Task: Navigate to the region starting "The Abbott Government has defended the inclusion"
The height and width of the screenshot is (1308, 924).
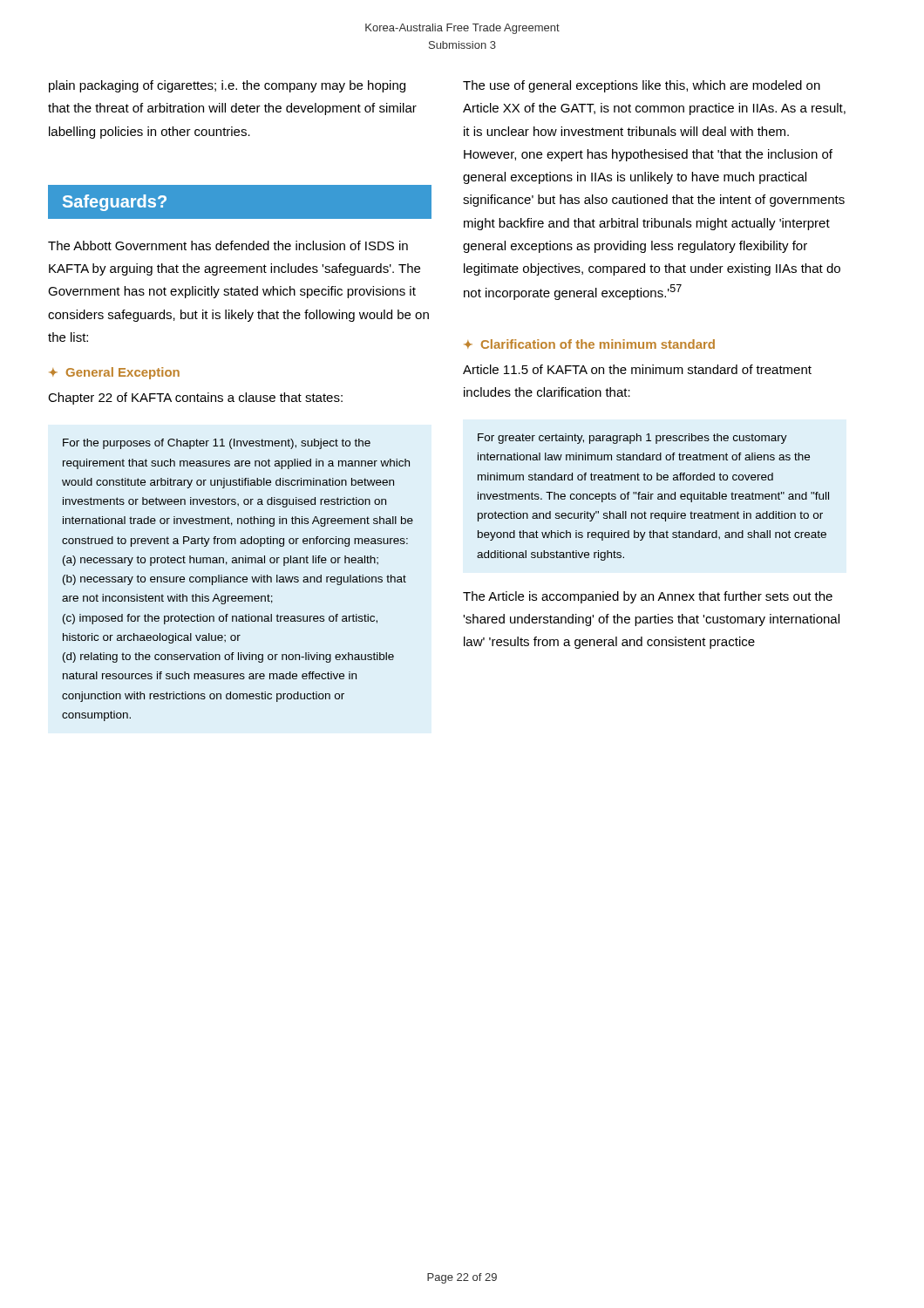Action: coord(239,291)
